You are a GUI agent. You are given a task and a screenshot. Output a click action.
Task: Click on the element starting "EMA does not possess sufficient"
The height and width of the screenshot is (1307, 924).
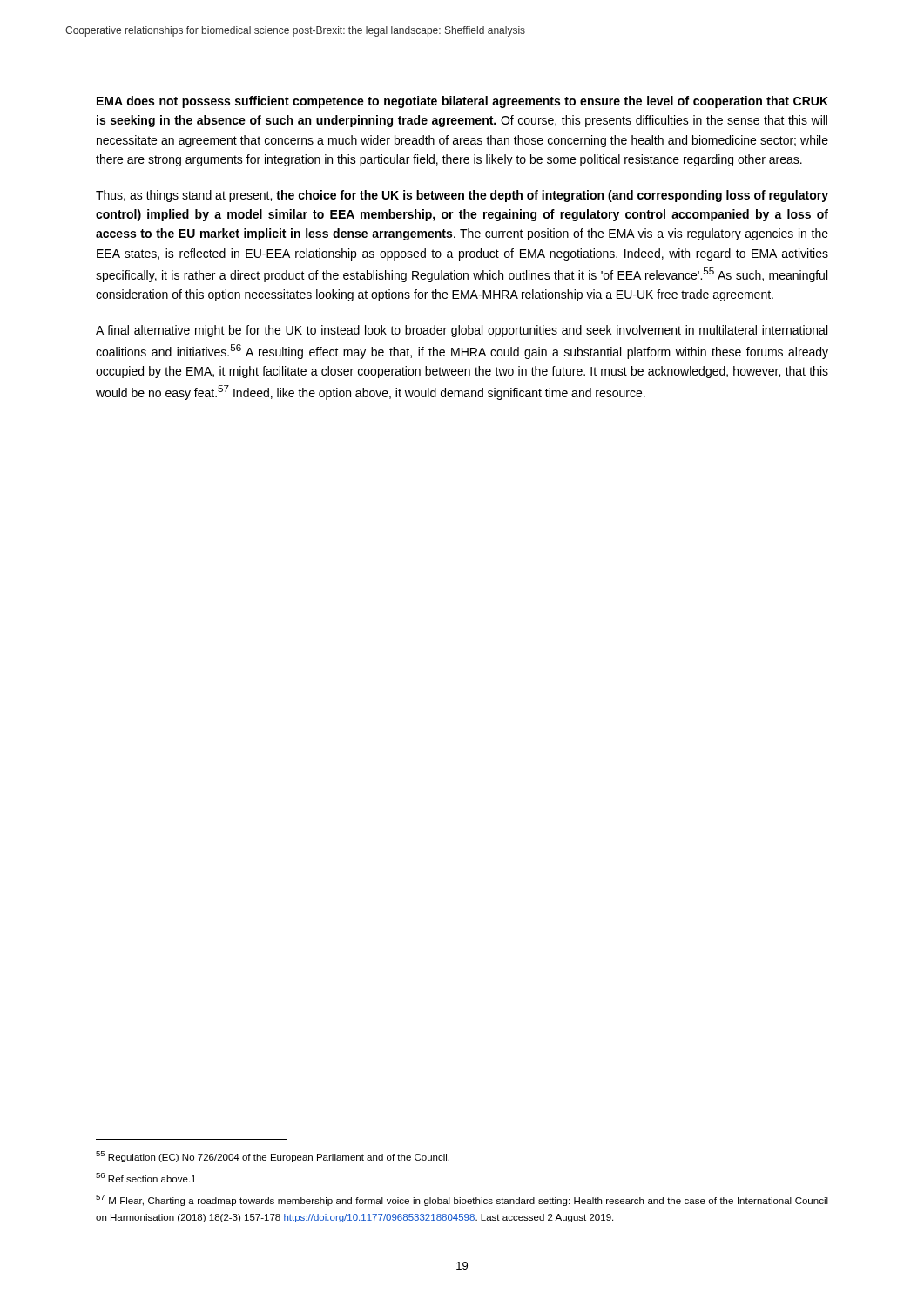tap(462, 131)
